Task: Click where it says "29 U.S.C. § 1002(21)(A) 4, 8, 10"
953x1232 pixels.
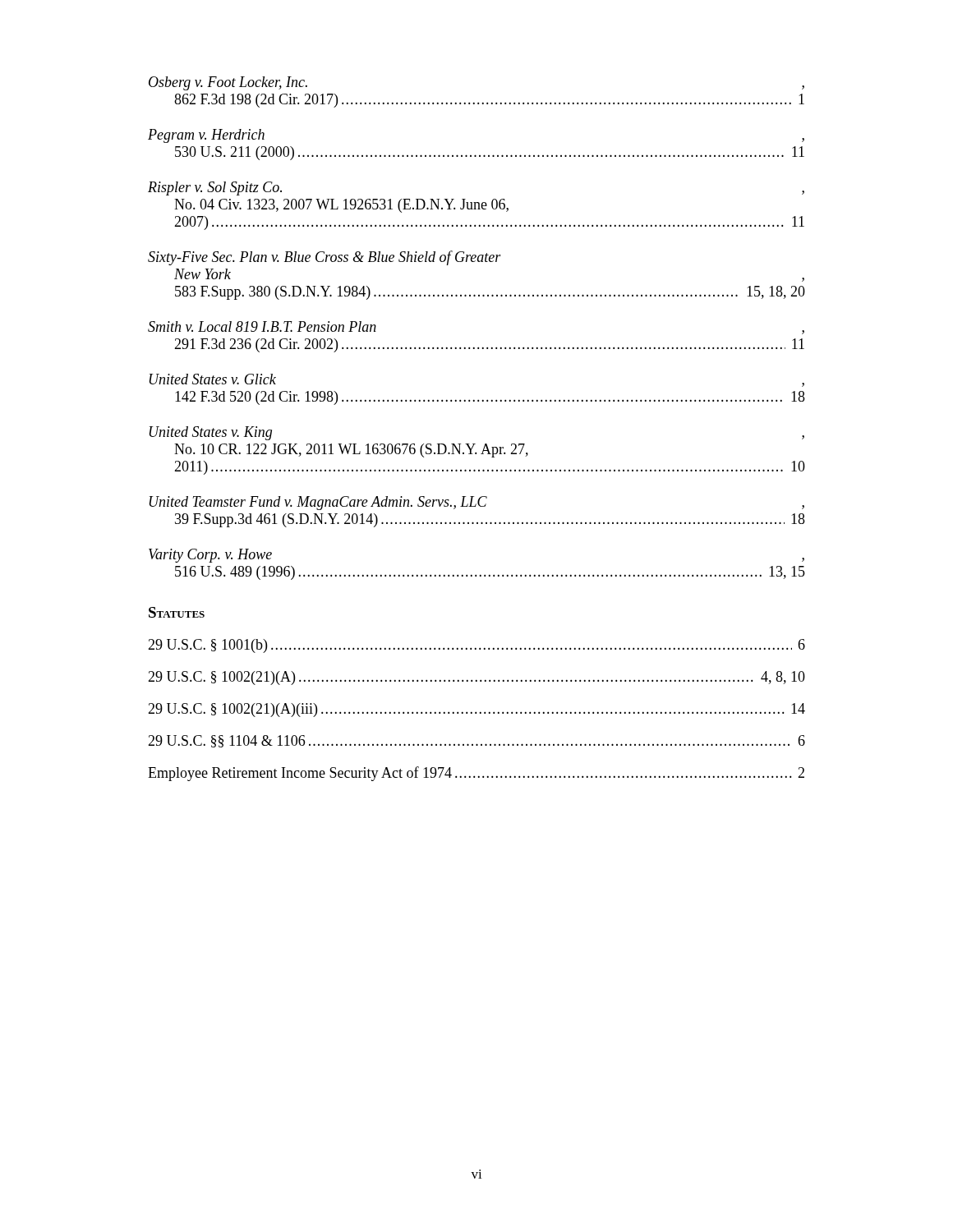Action: coord(476,677)
